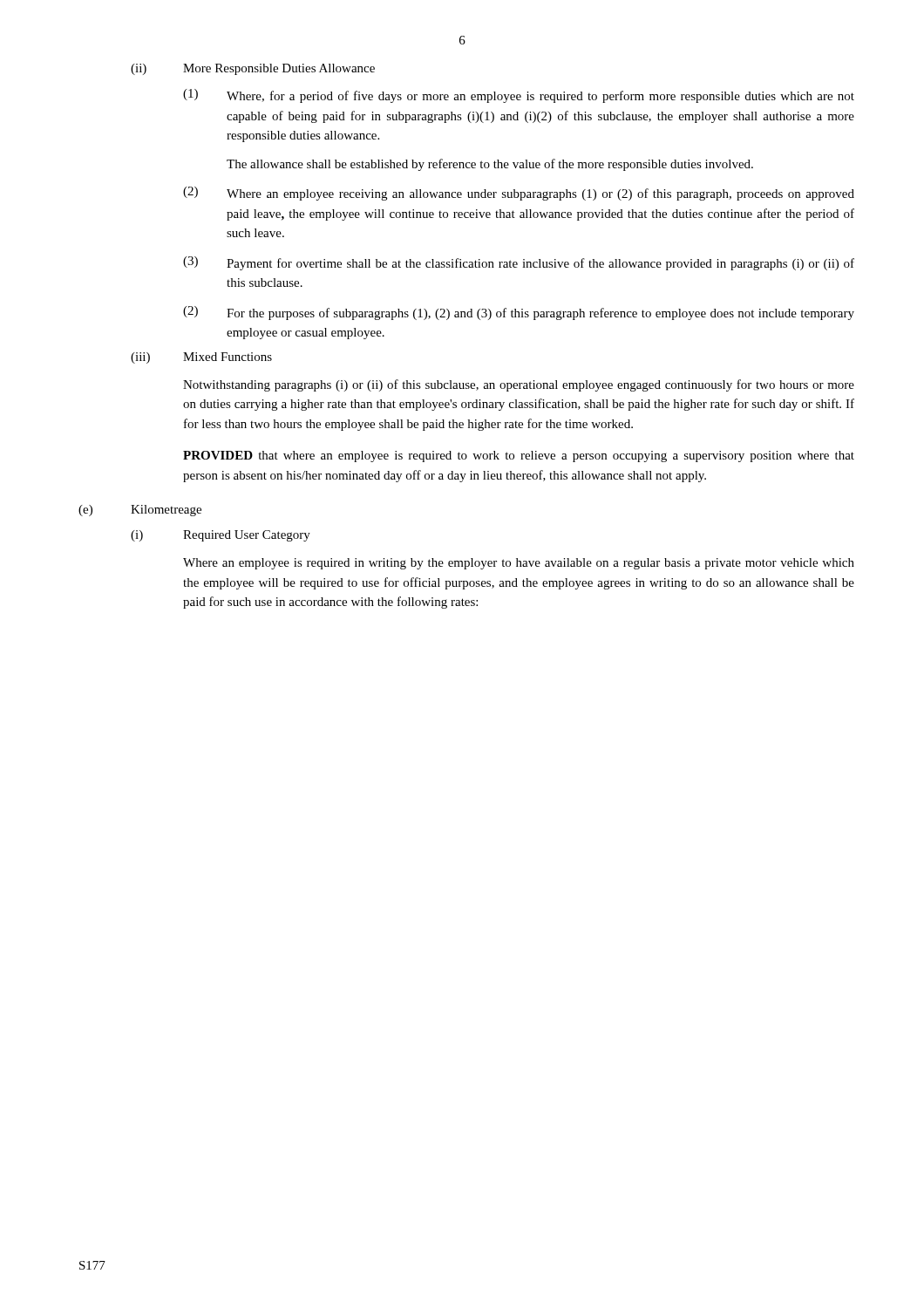Viewport: 924px width, 1308px height.
Task: Locate the list item that reads "(iii) Mixed Functions"
Action: 201,358
